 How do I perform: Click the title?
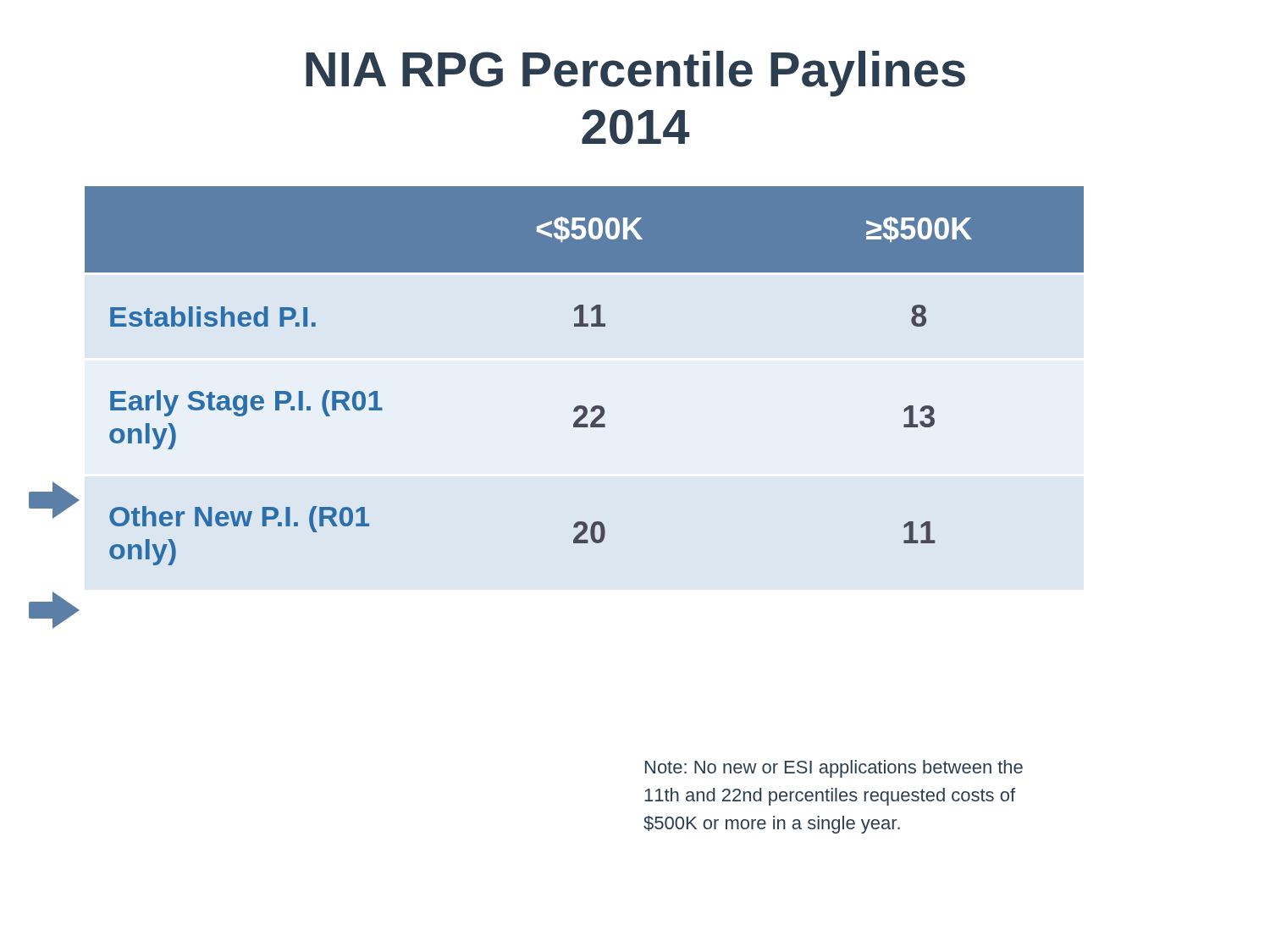(x=635, y=99)
